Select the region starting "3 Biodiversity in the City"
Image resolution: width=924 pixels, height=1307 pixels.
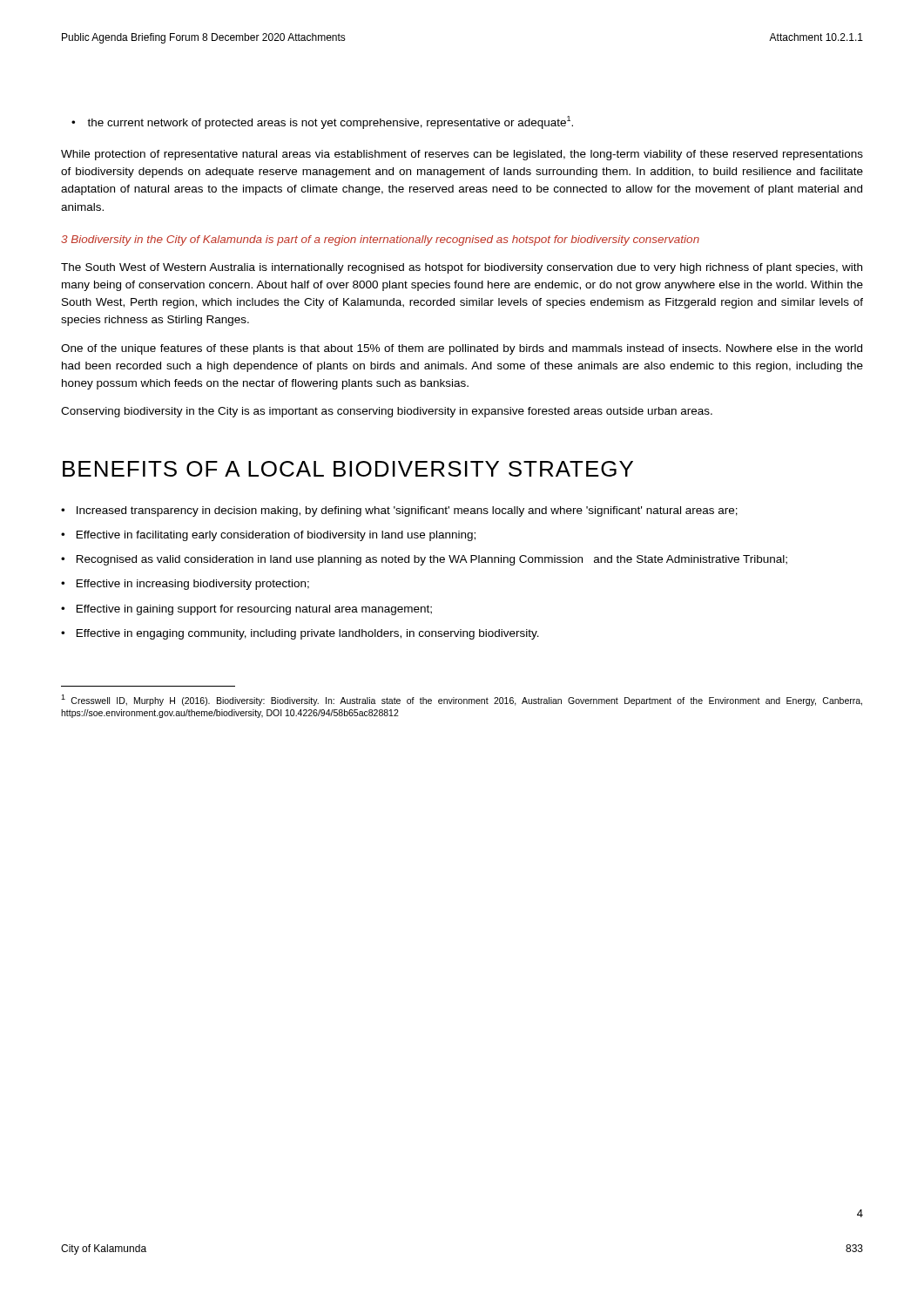pos(380,239)
